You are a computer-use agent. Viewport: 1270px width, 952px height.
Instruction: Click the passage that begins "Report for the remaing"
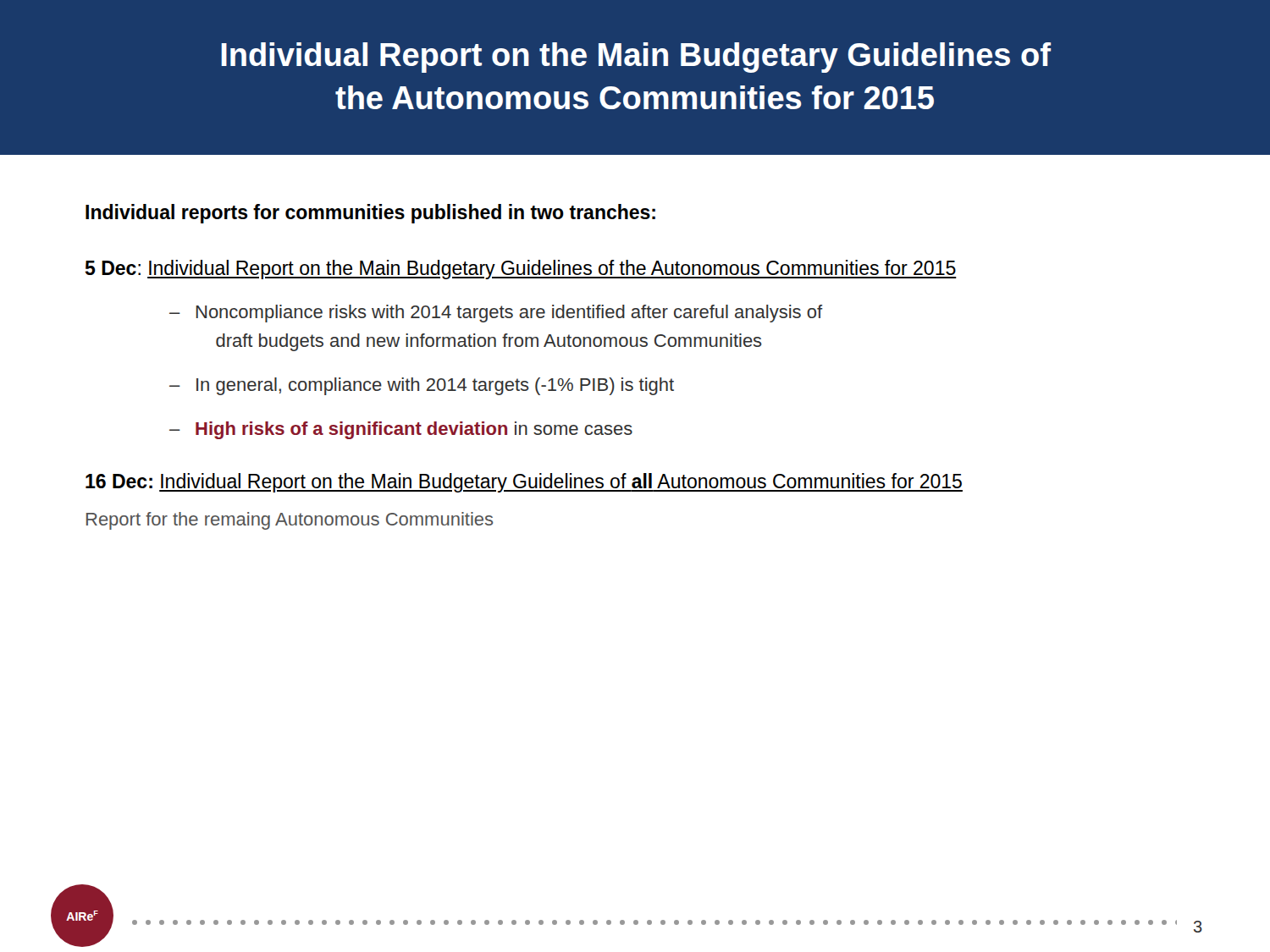click(289, 519)
